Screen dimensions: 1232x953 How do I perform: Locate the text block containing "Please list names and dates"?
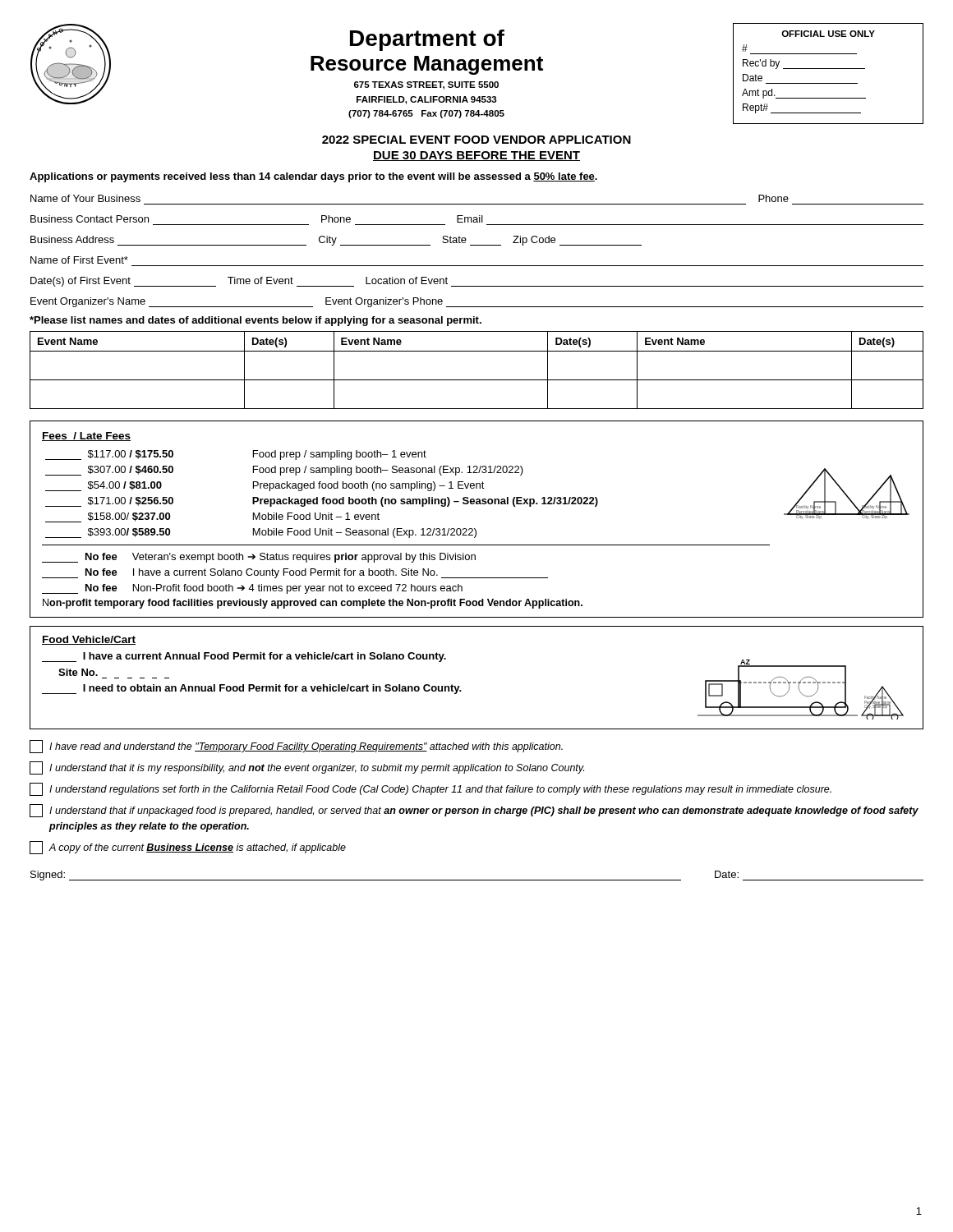[256, 320]
